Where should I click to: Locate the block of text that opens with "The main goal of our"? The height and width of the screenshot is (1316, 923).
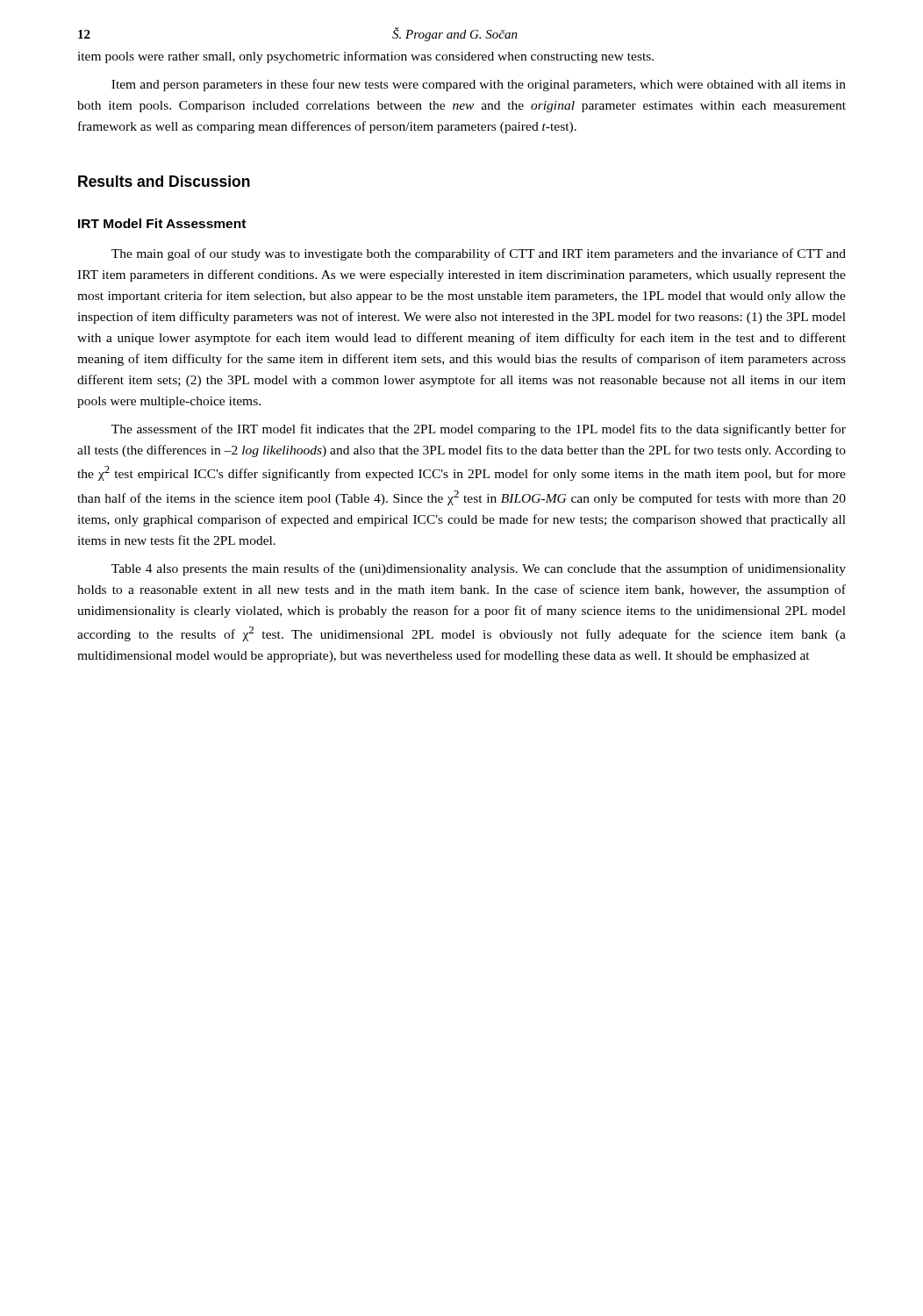[462, 327]
